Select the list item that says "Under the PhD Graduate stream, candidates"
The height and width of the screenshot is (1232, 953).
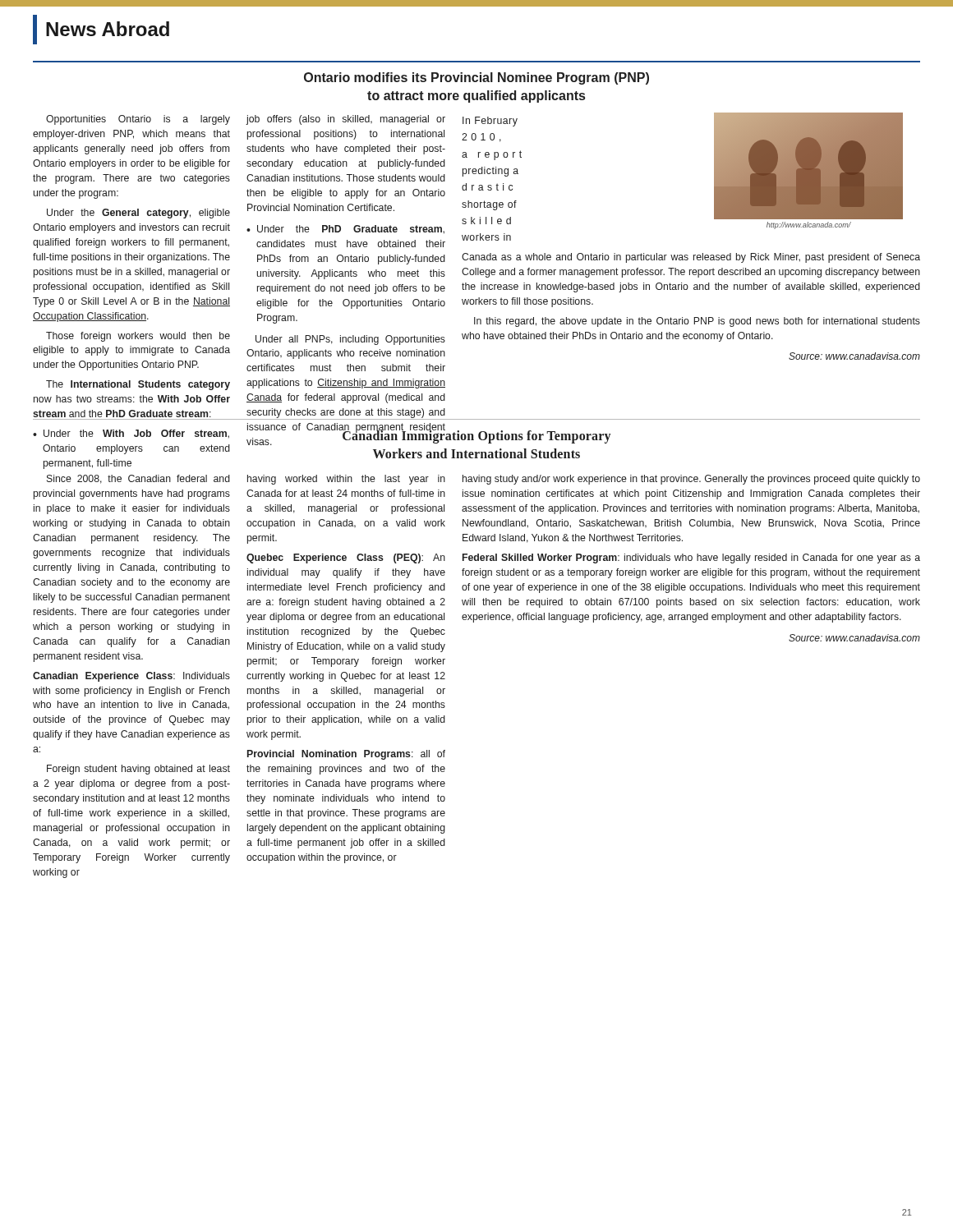[351, 273]
